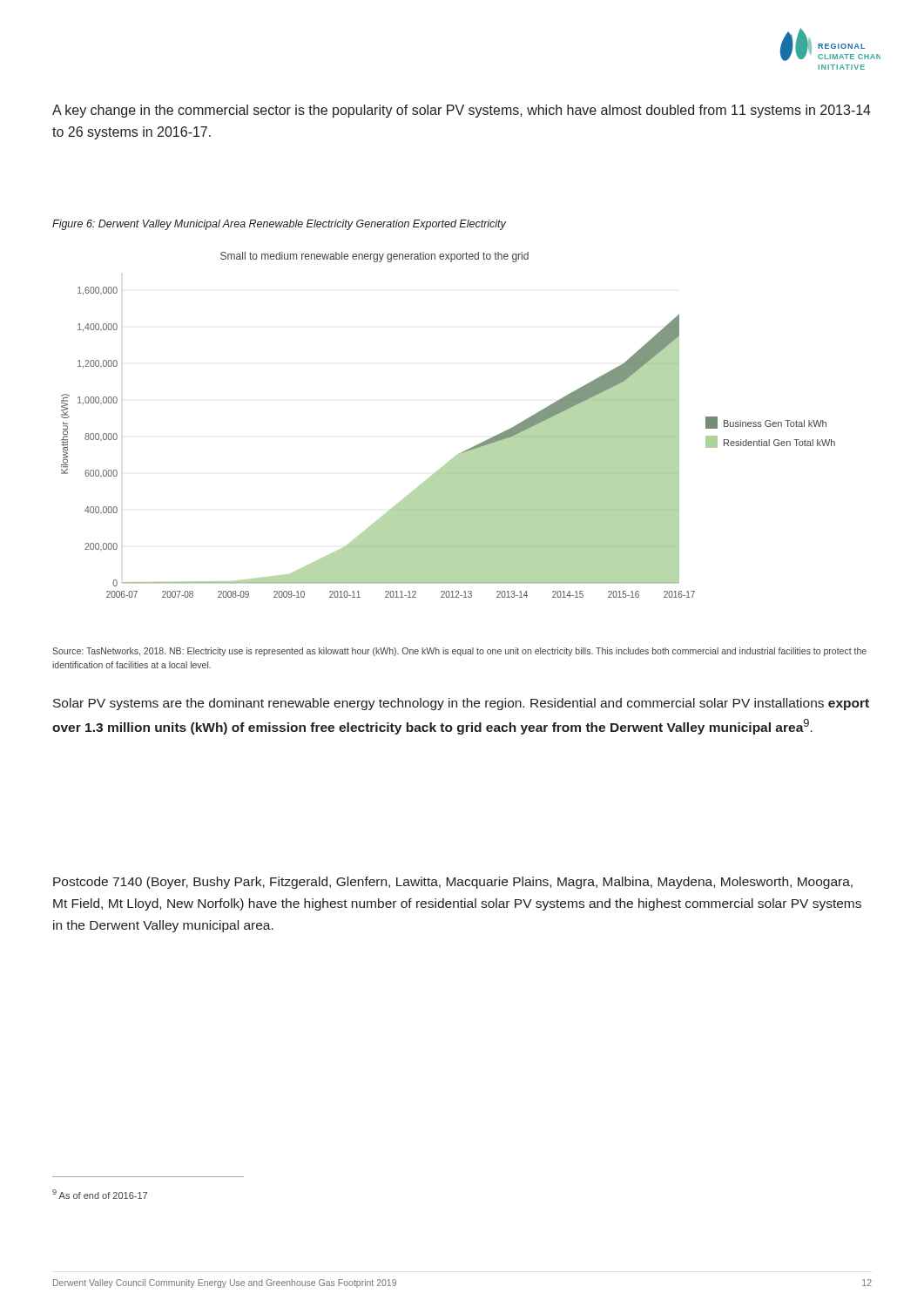Viewport: 924px width, 1307px height.
Task: Click on the area chart
Action: click(x=462, y=440)
